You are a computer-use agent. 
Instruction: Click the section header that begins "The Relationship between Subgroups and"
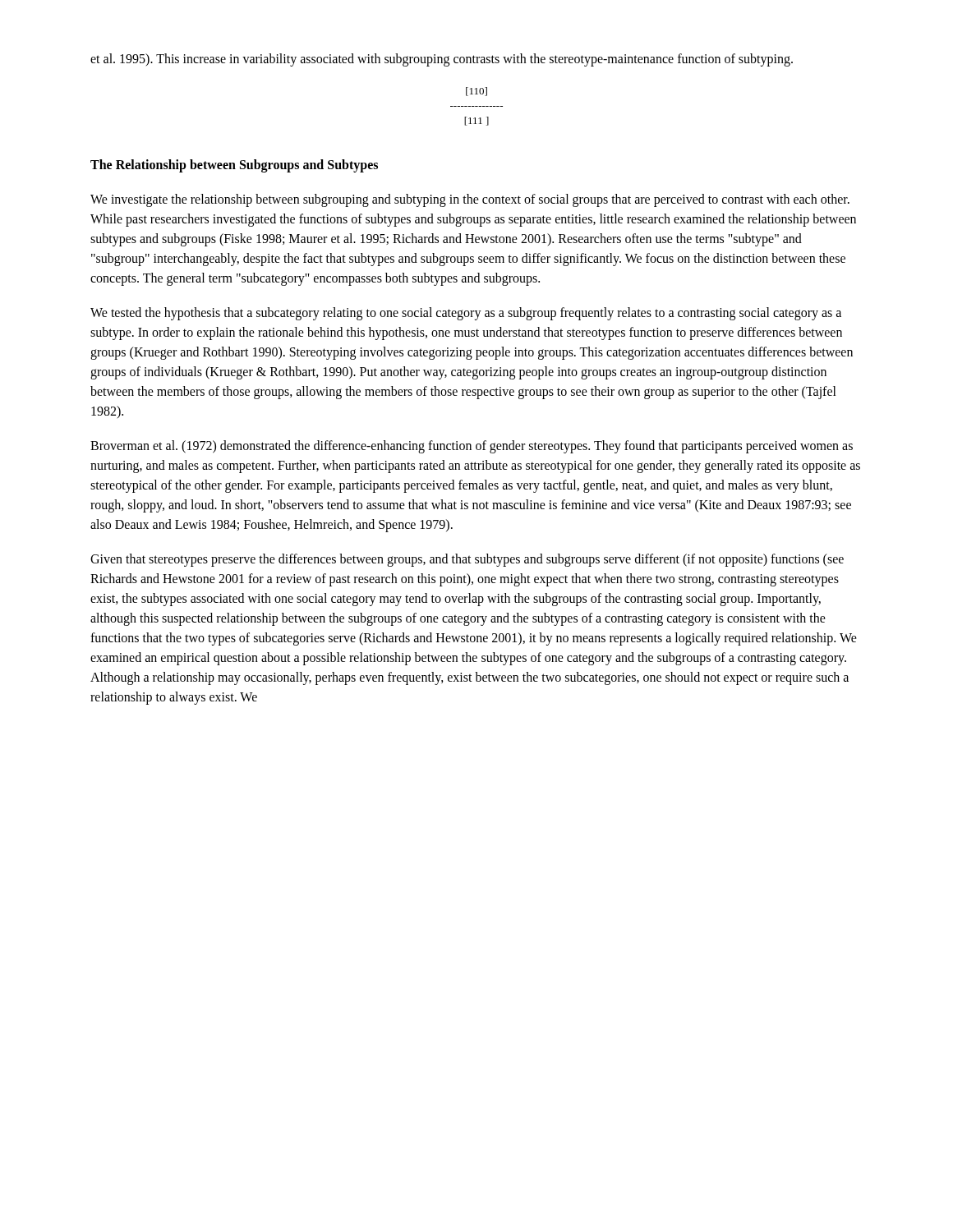click(234, 164)
